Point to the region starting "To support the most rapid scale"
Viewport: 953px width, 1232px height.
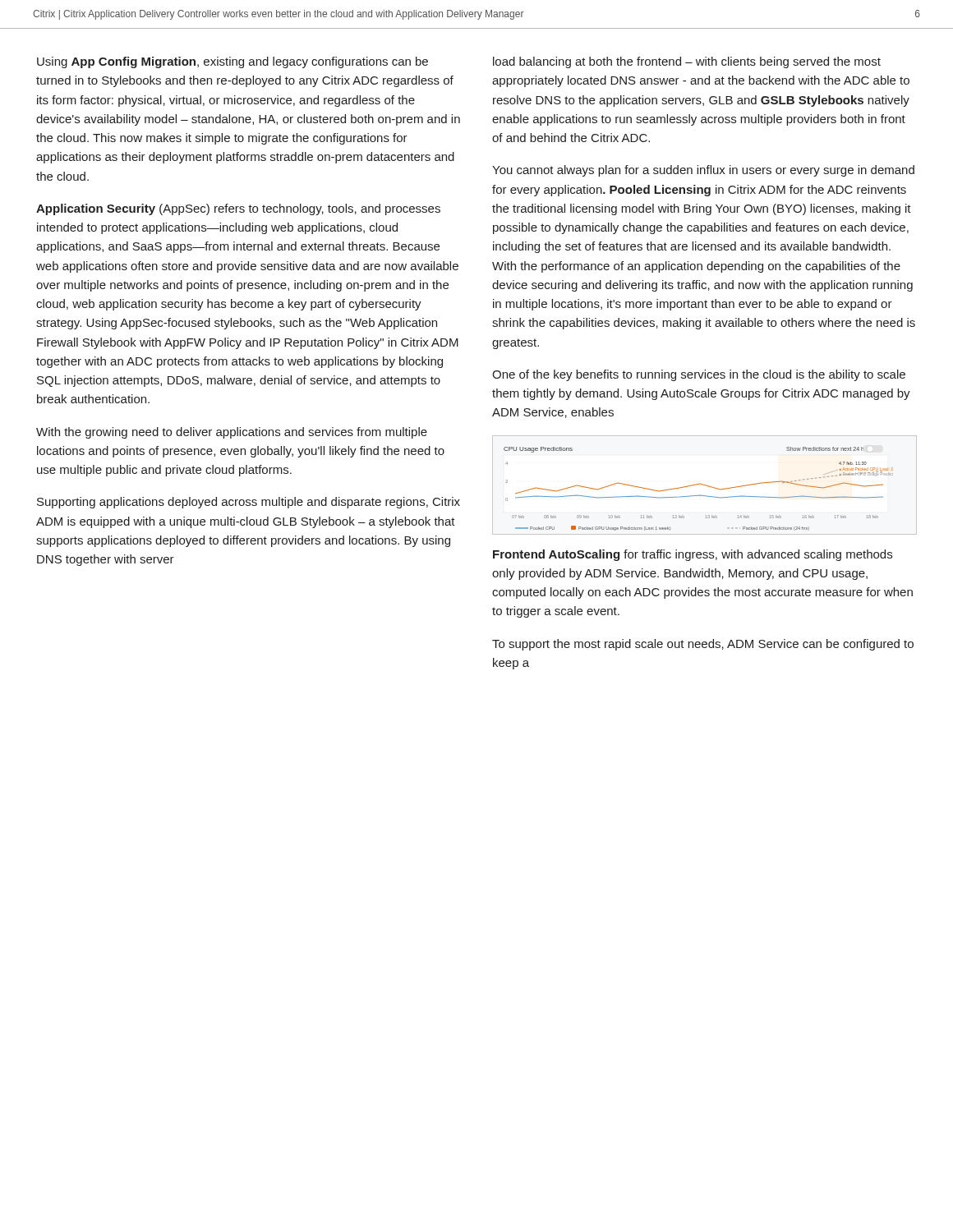click(703, 653)
